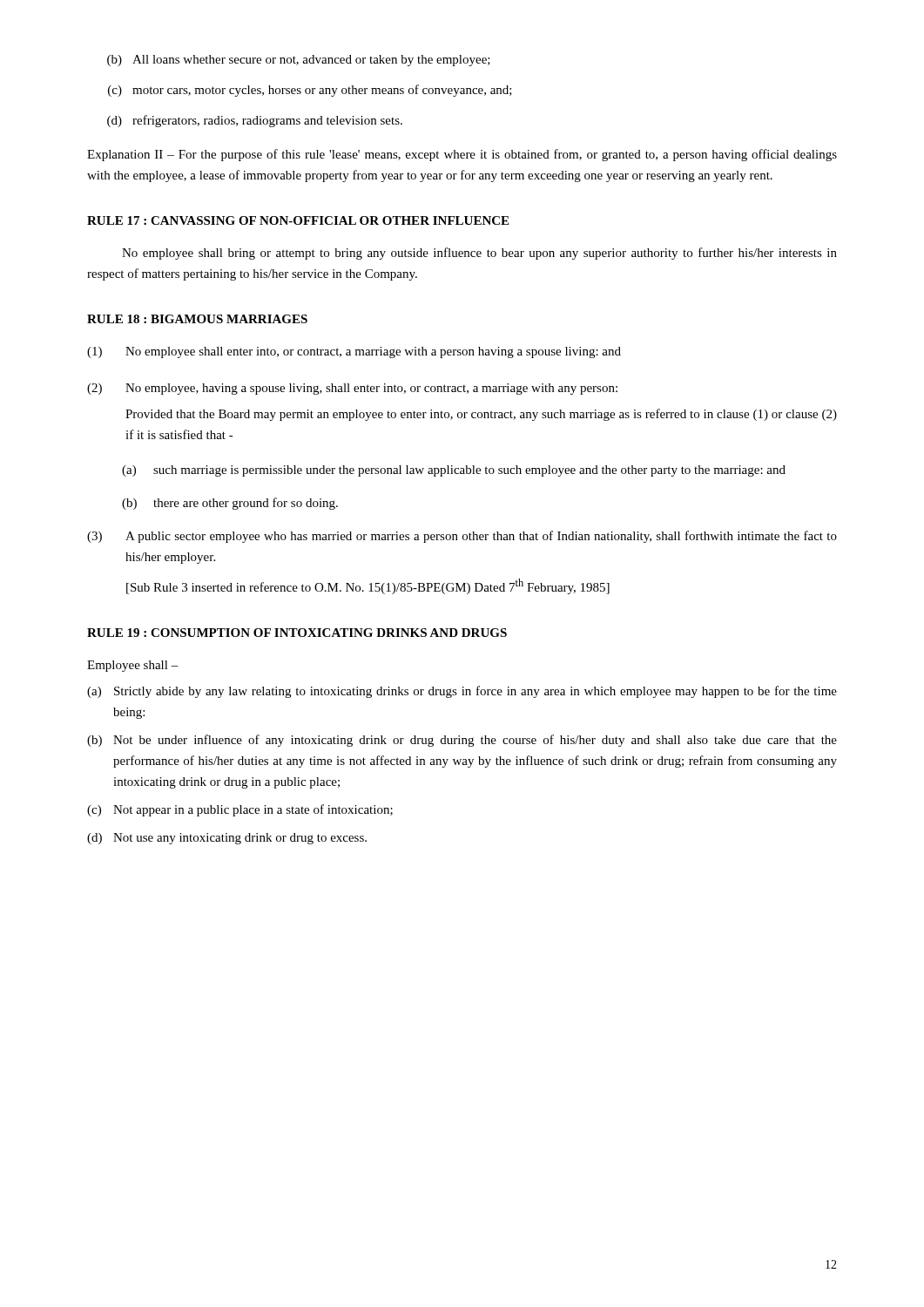924x1307 pixels.
Task: Navigate to the block starting "(d) Not use any intoxicating drink"
Action: [x=227, y=839]
